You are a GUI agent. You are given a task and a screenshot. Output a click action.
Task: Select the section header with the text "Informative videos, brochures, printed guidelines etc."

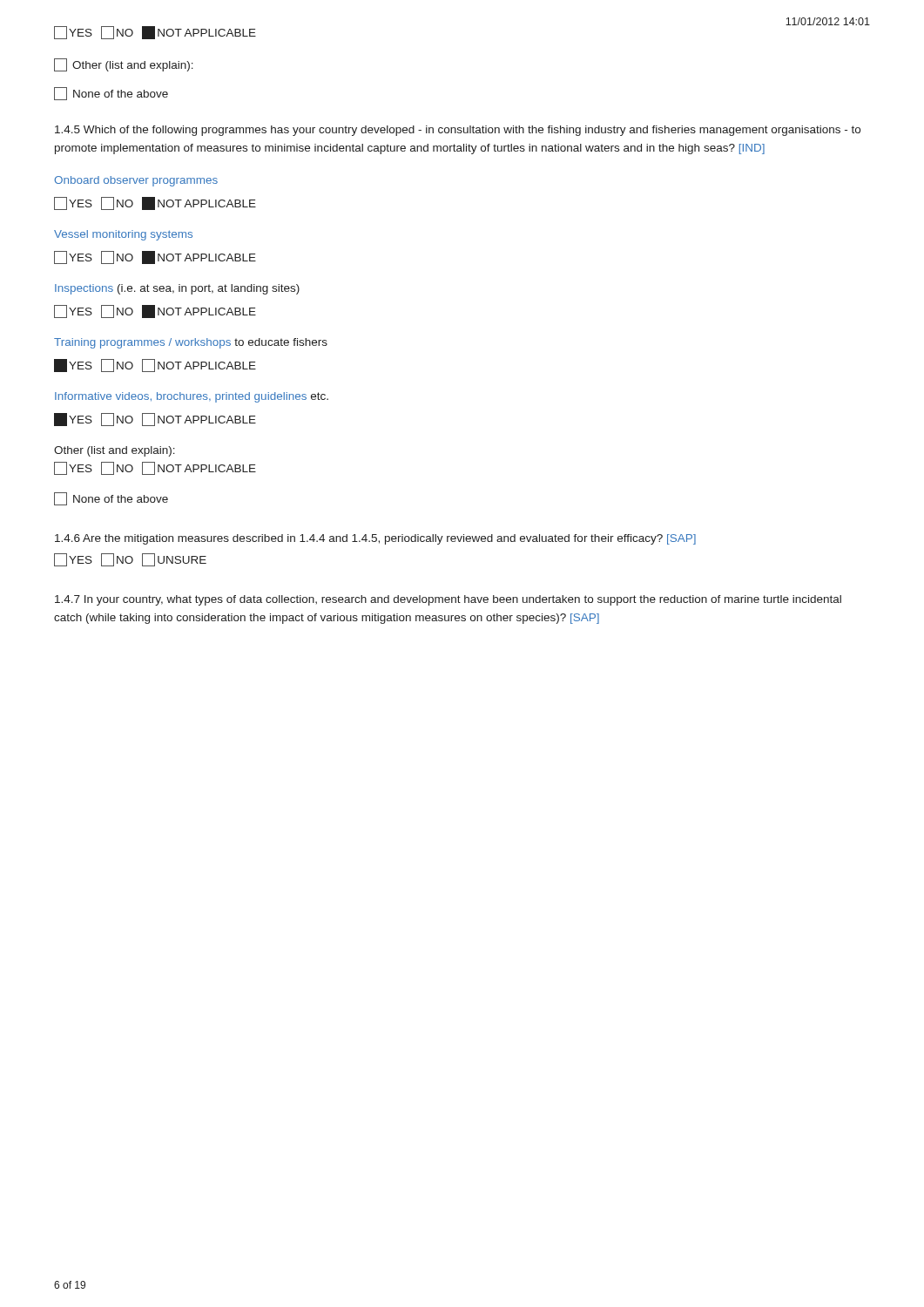(192, 396)
